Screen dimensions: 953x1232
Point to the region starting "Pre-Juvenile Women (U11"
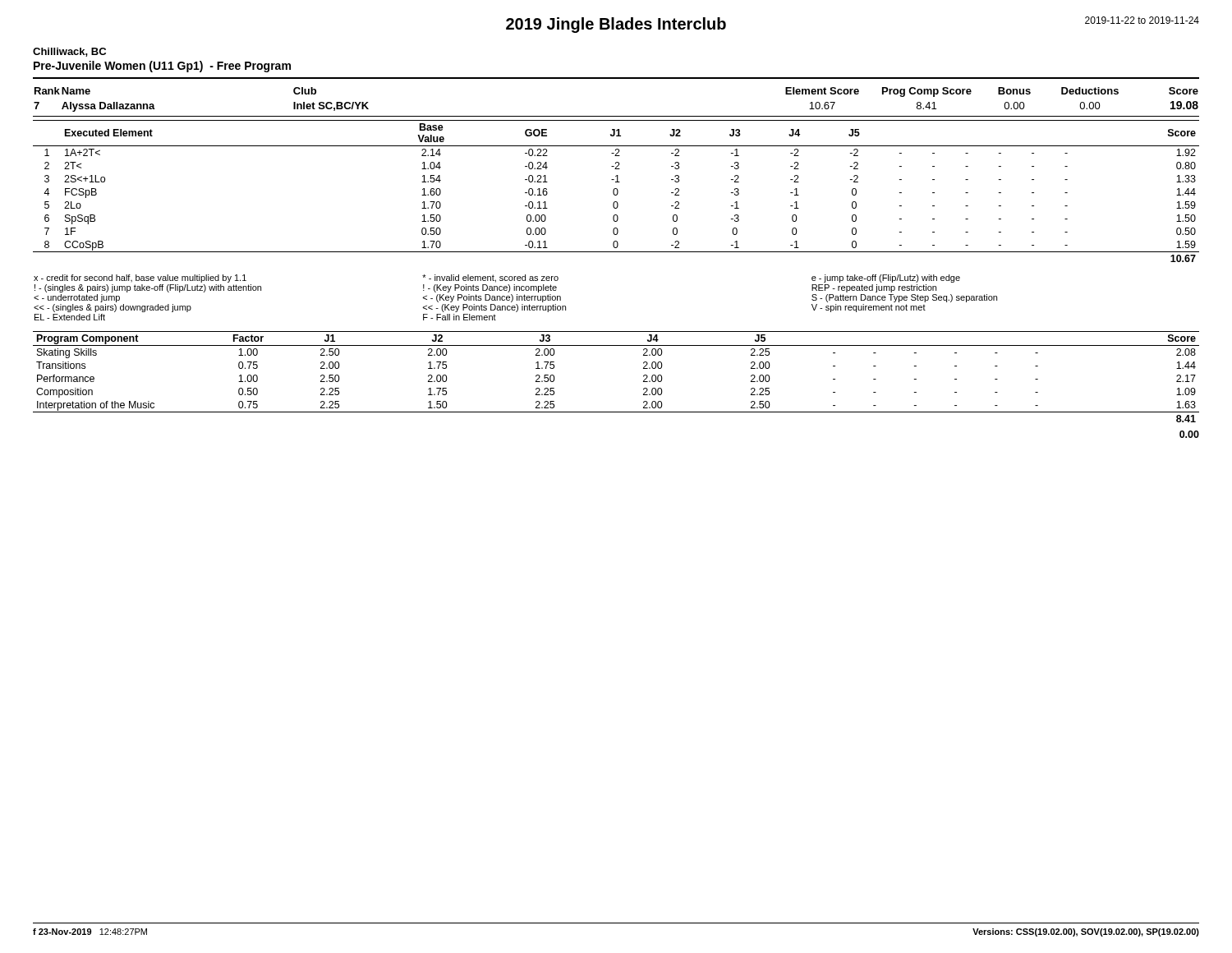[616, 66]
